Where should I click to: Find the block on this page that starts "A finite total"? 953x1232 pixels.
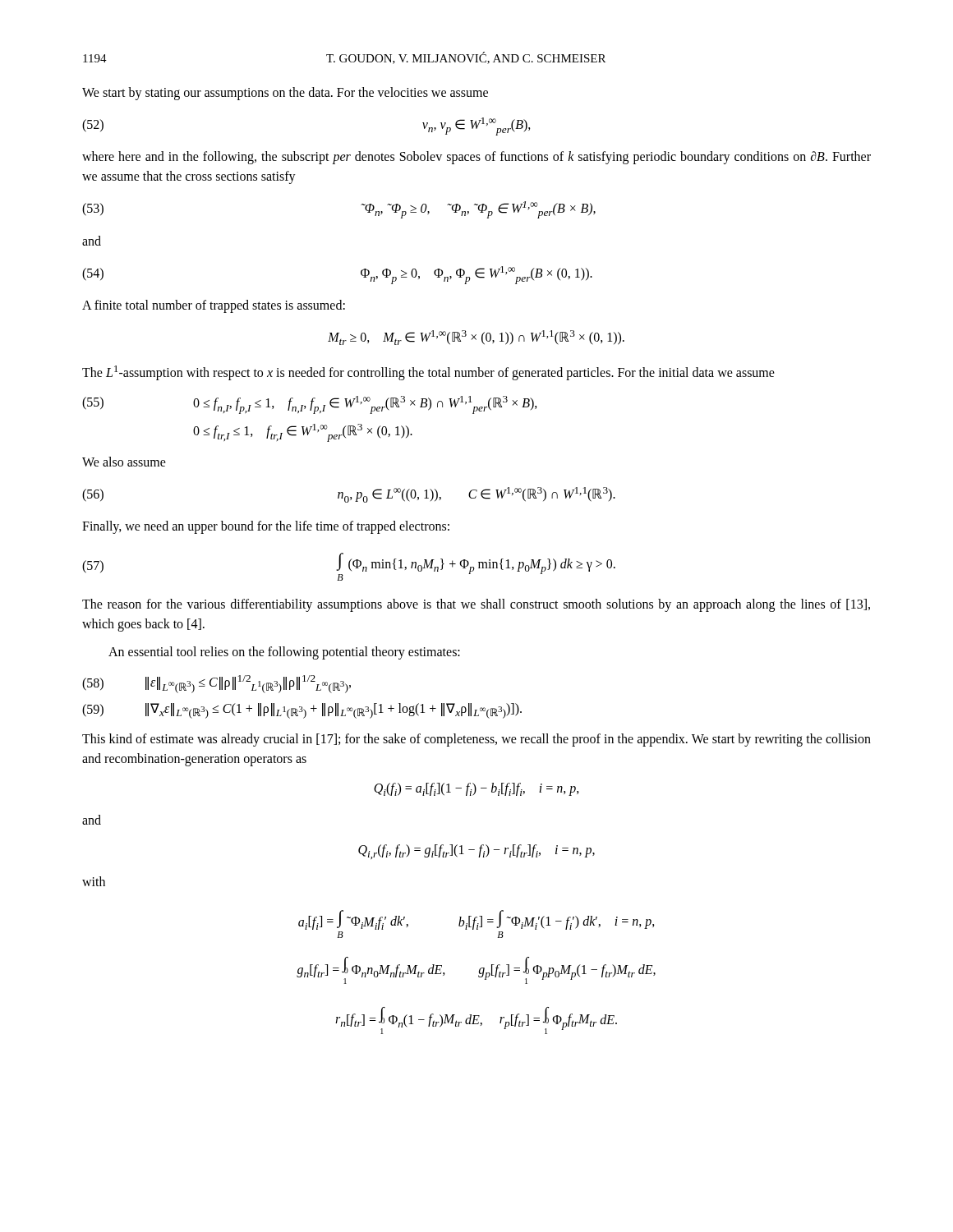coord(214,306)
